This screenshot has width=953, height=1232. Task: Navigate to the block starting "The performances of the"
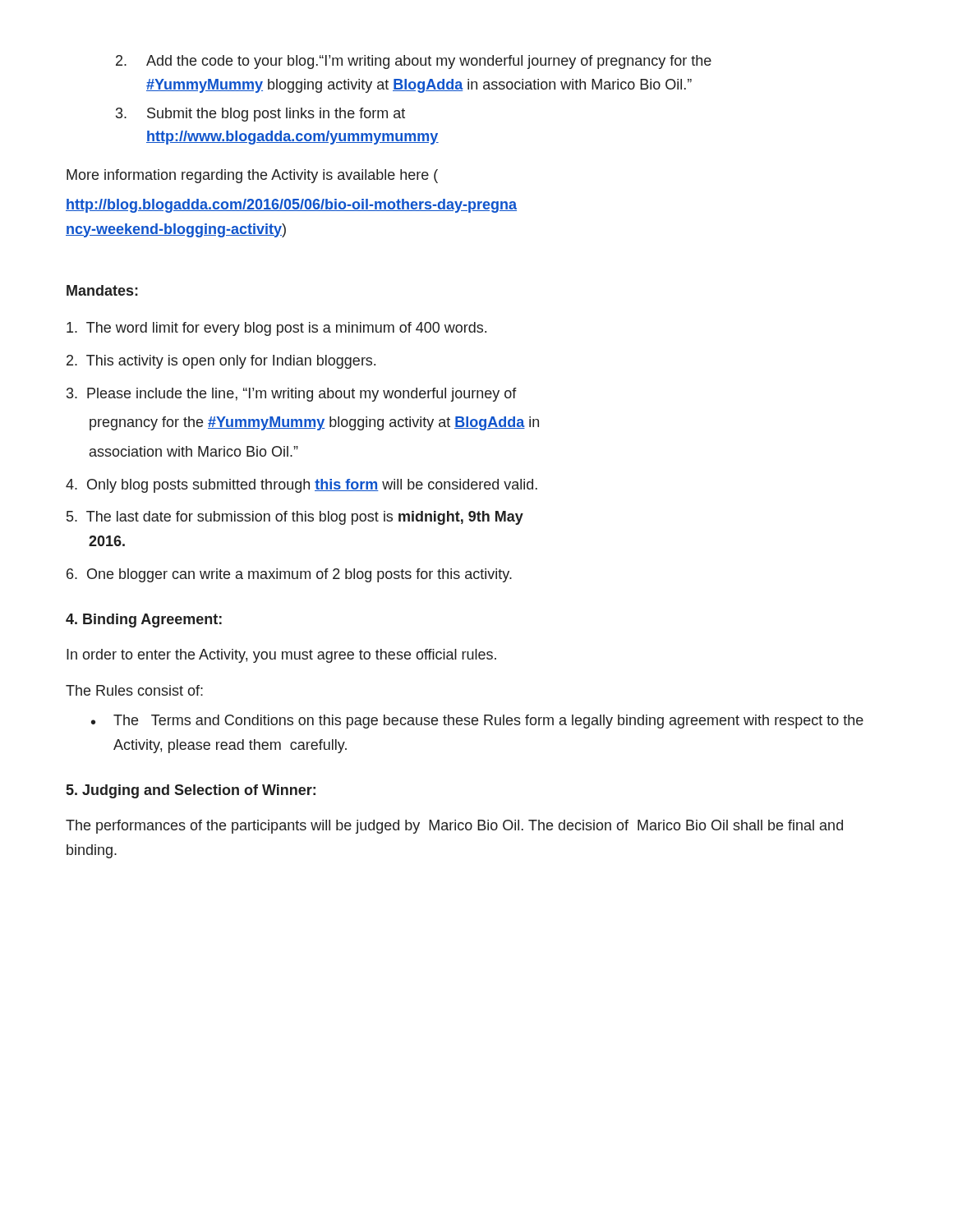tap(455, 838)
